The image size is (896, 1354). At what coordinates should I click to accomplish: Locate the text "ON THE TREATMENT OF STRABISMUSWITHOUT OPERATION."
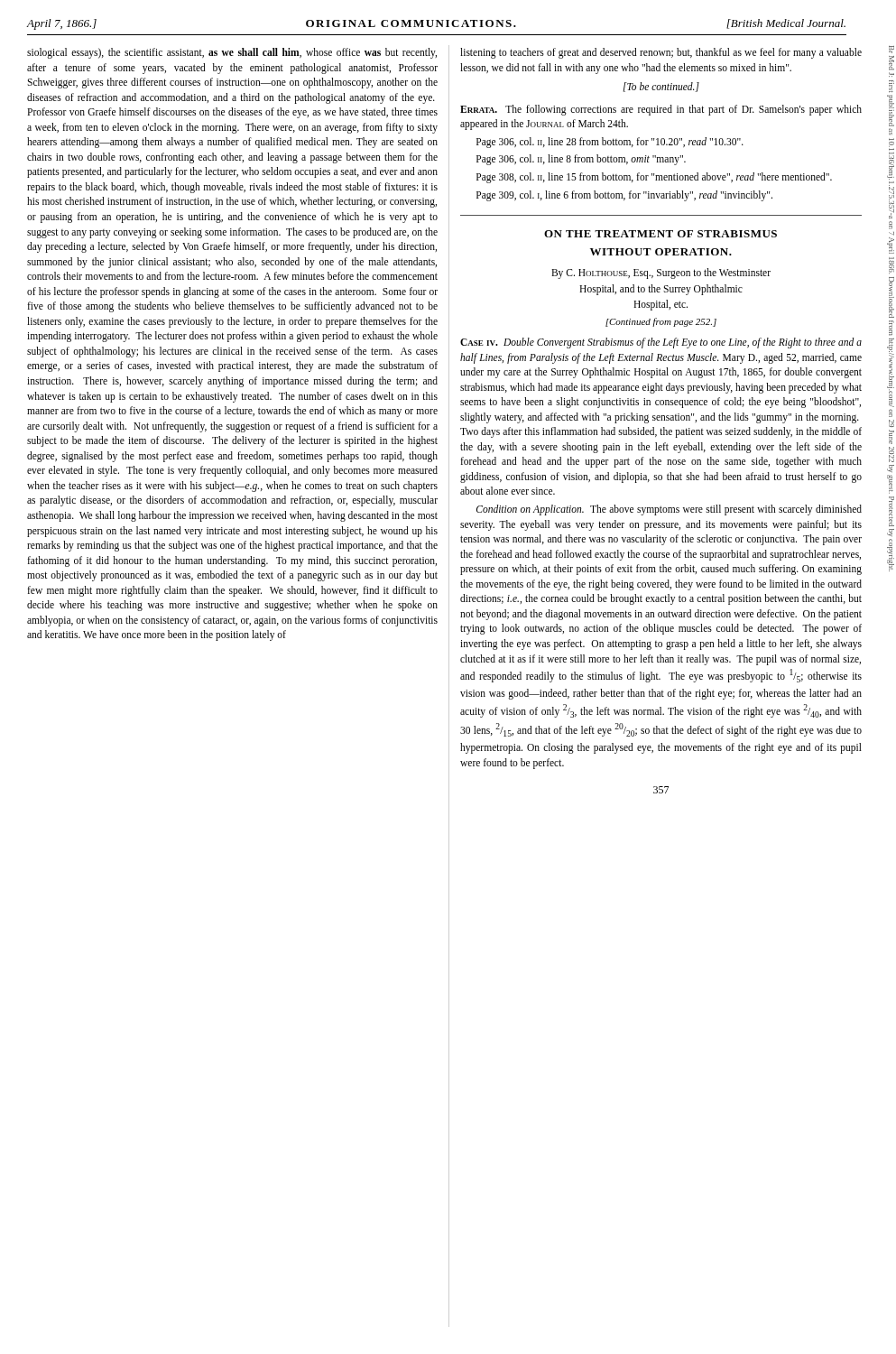click(661, 243)
